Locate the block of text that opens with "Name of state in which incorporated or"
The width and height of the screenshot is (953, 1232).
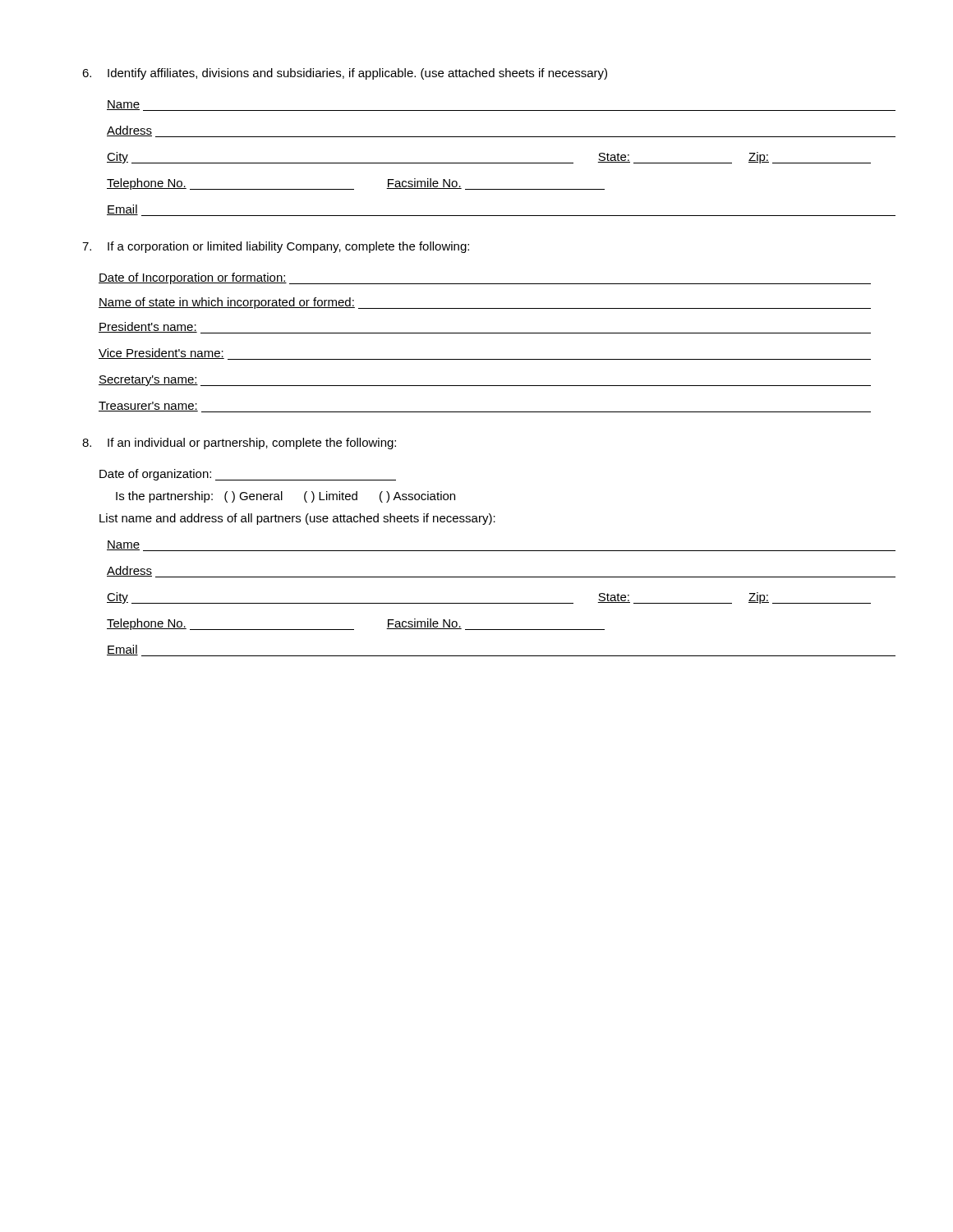pos(485,301)
